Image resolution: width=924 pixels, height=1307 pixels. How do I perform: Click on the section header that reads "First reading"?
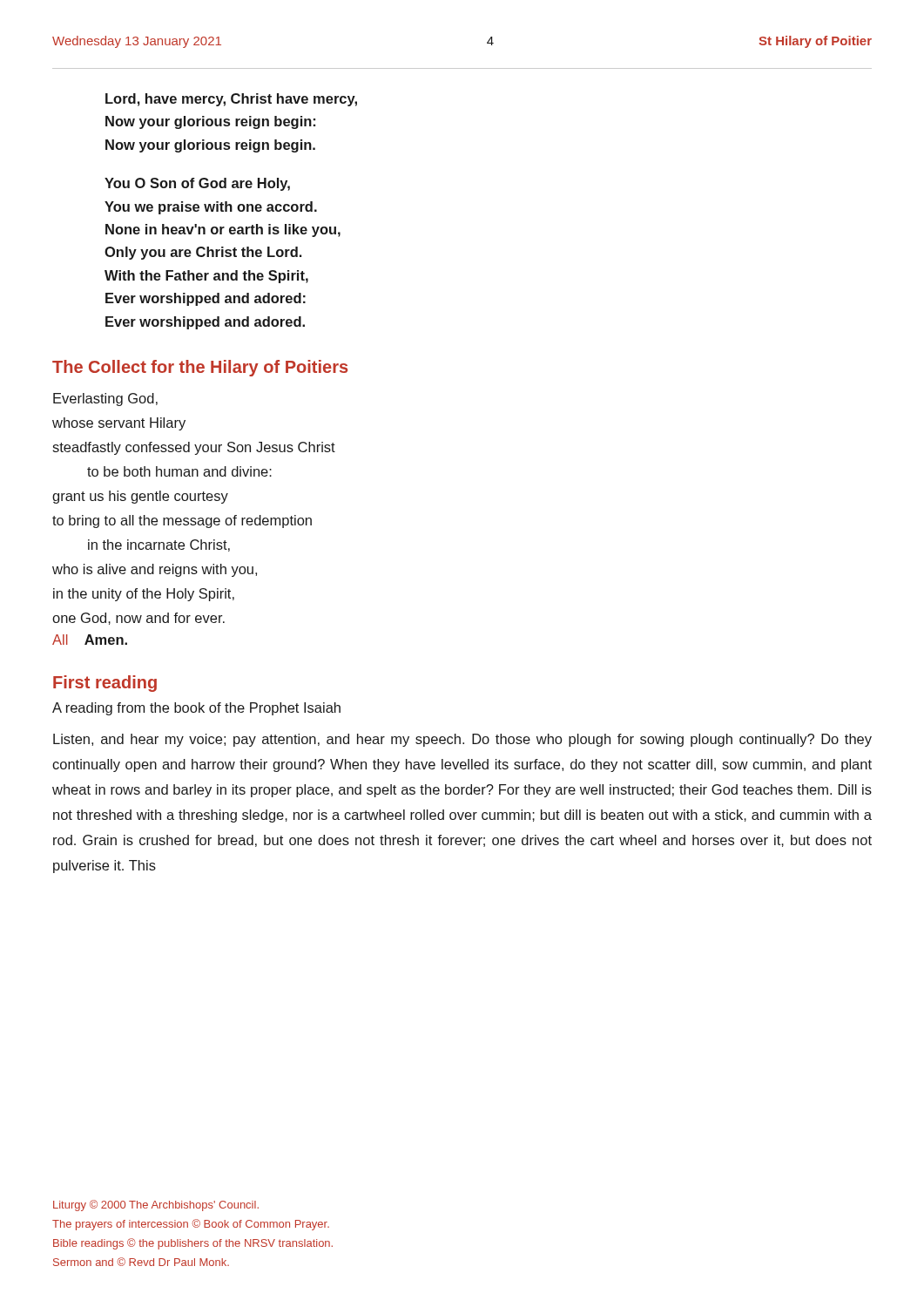coord(105,683)
